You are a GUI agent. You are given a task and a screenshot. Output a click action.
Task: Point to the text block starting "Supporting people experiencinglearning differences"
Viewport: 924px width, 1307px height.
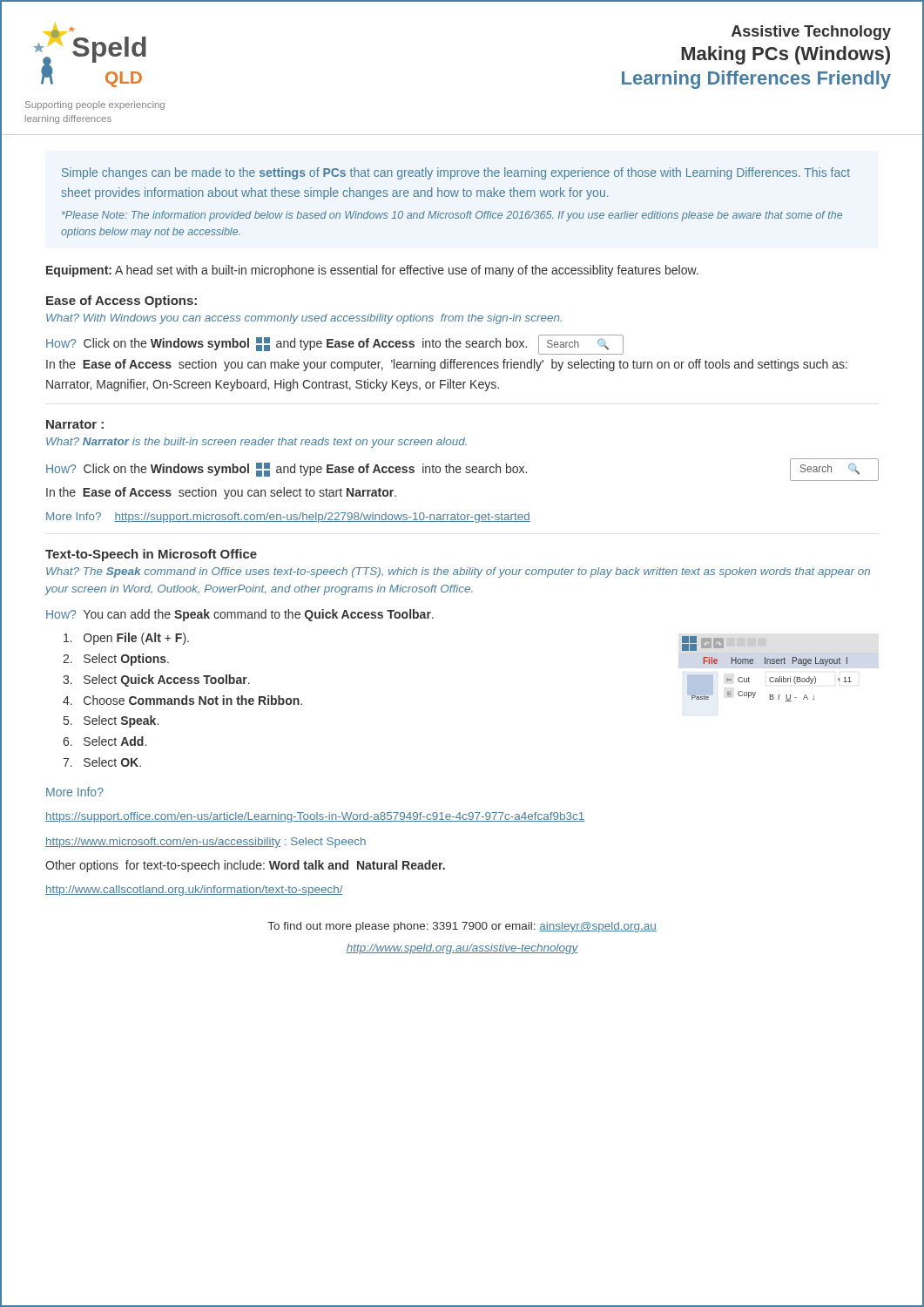95,112
